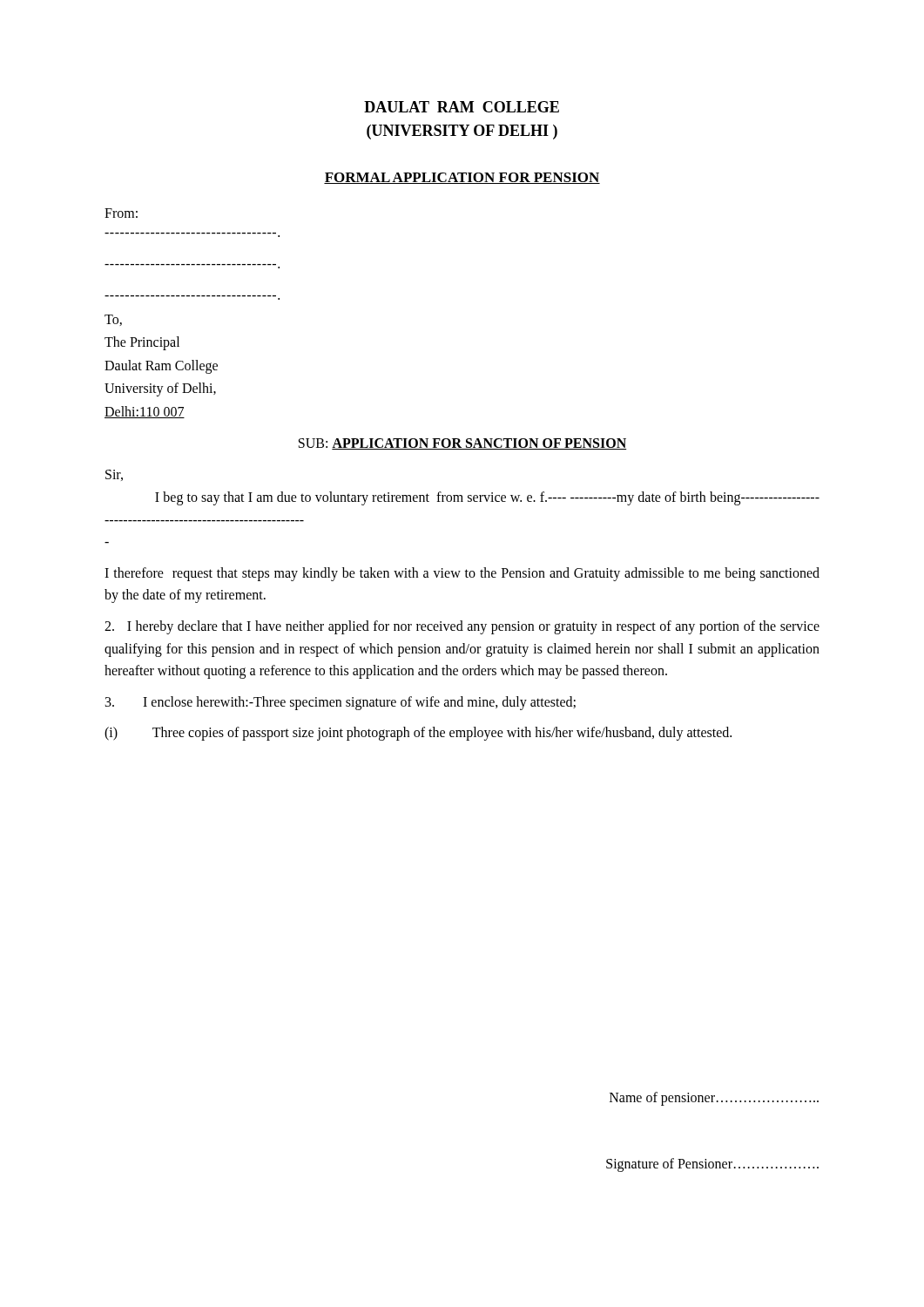
Task: Where does it say "Signature of Pensioner………………."?
Action: pos(712,1164)
